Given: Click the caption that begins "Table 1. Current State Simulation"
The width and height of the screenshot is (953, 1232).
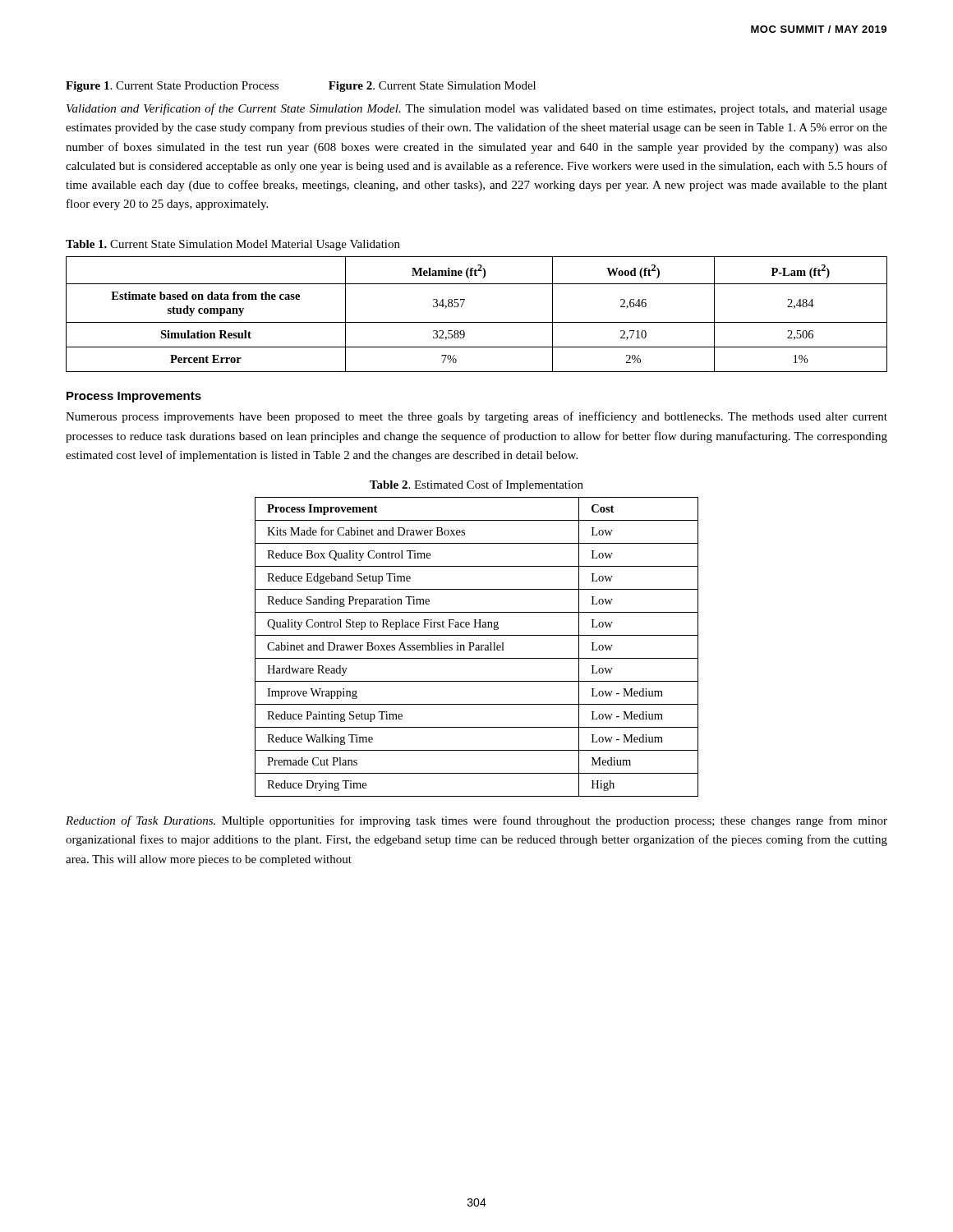Looking at the screenshot, I should (x=233, y=244).
